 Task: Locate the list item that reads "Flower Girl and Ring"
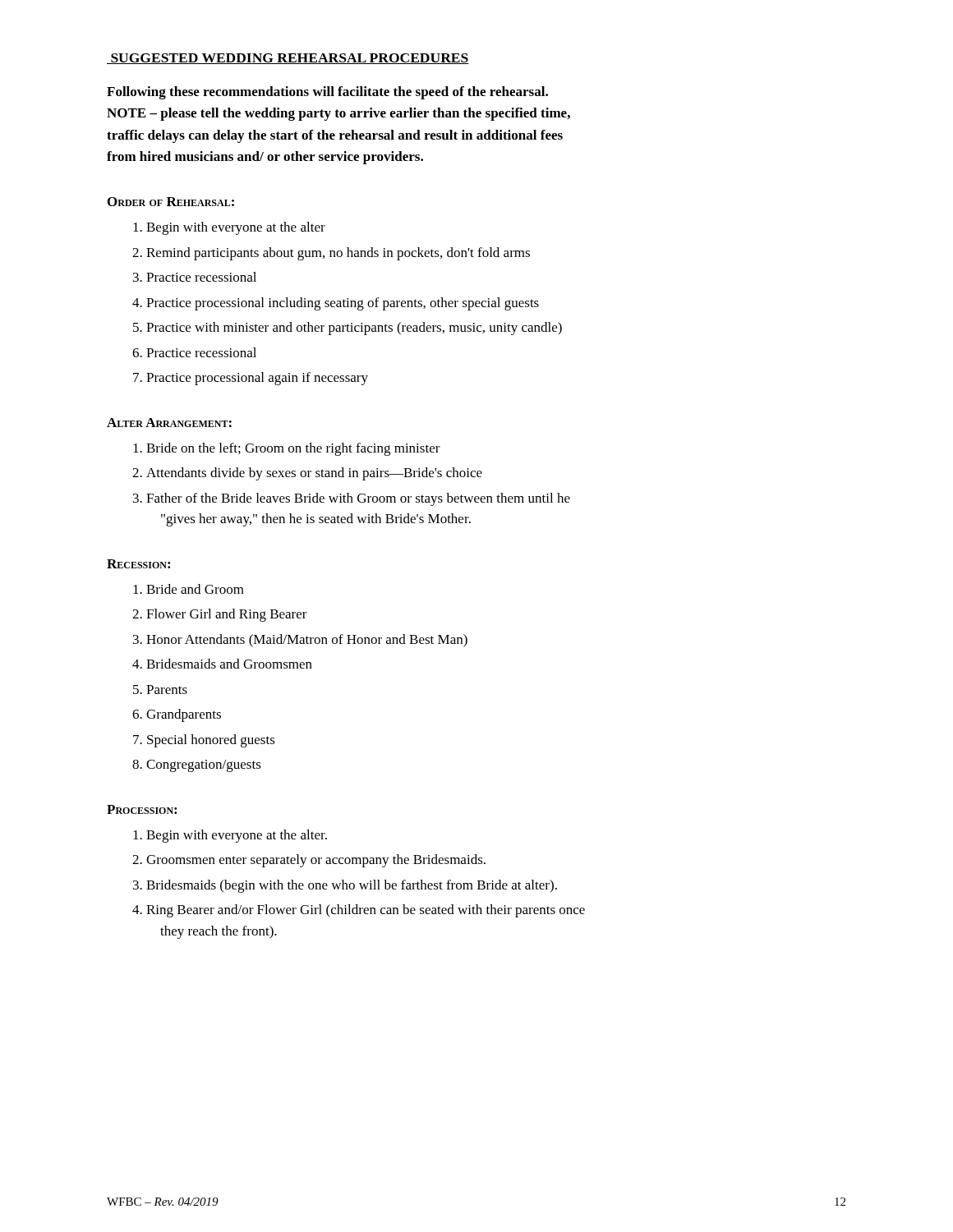227,615
